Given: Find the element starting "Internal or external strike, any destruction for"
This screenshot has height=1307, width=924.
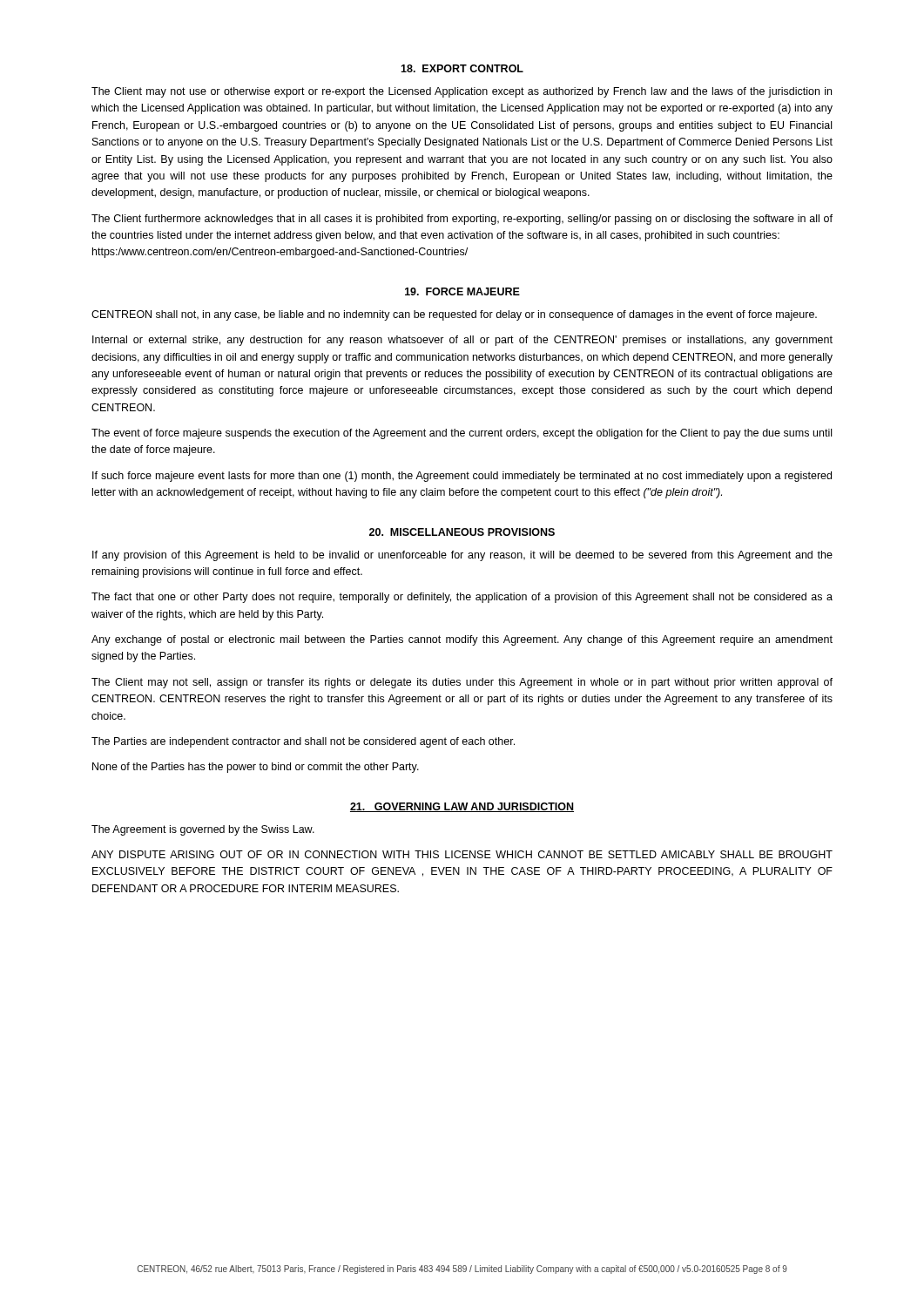Looking at the screenshot, I should click(x=462, y=374).
